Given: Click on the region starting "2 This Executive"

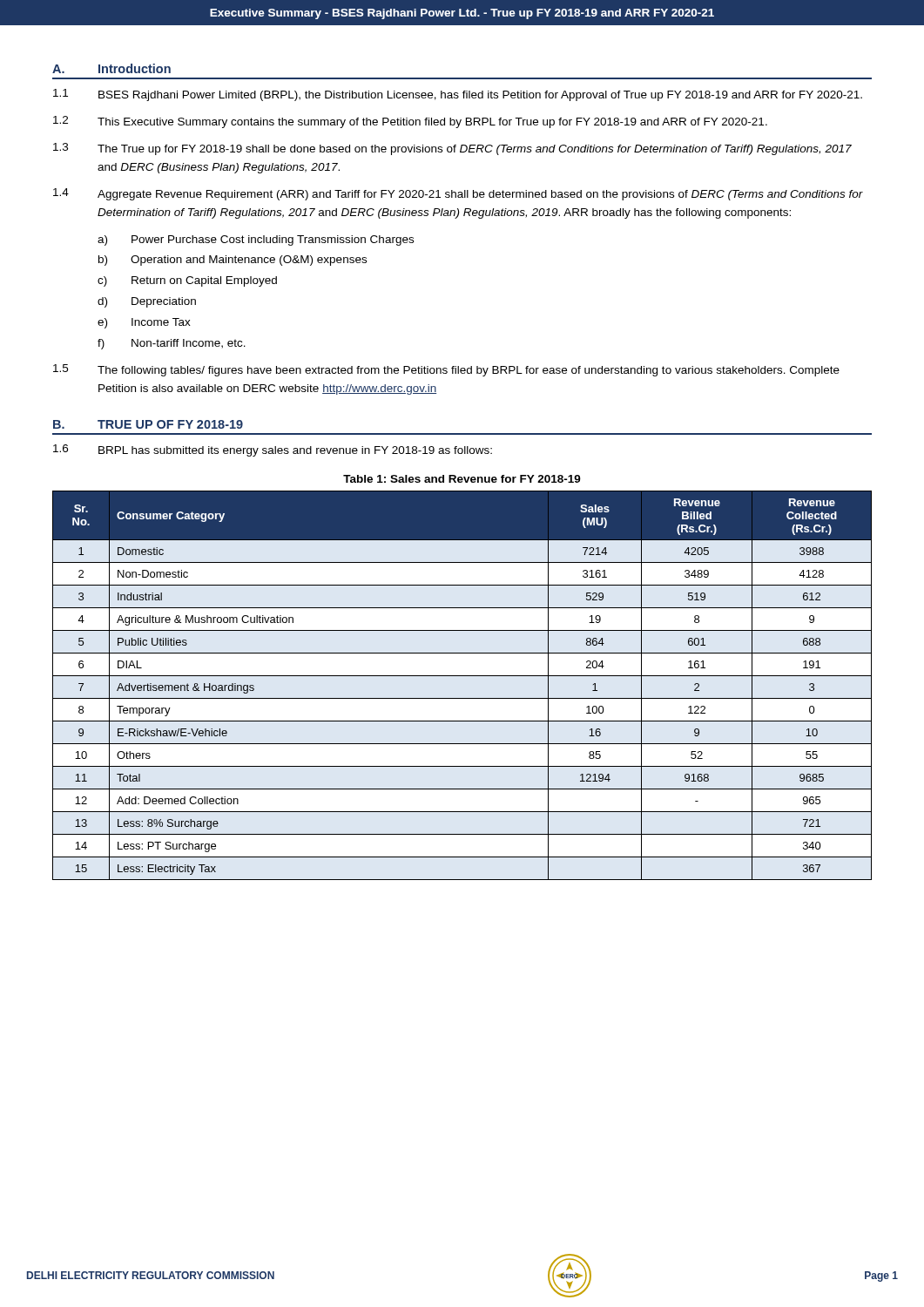Looking at the screenshot, I should (462, 122).
